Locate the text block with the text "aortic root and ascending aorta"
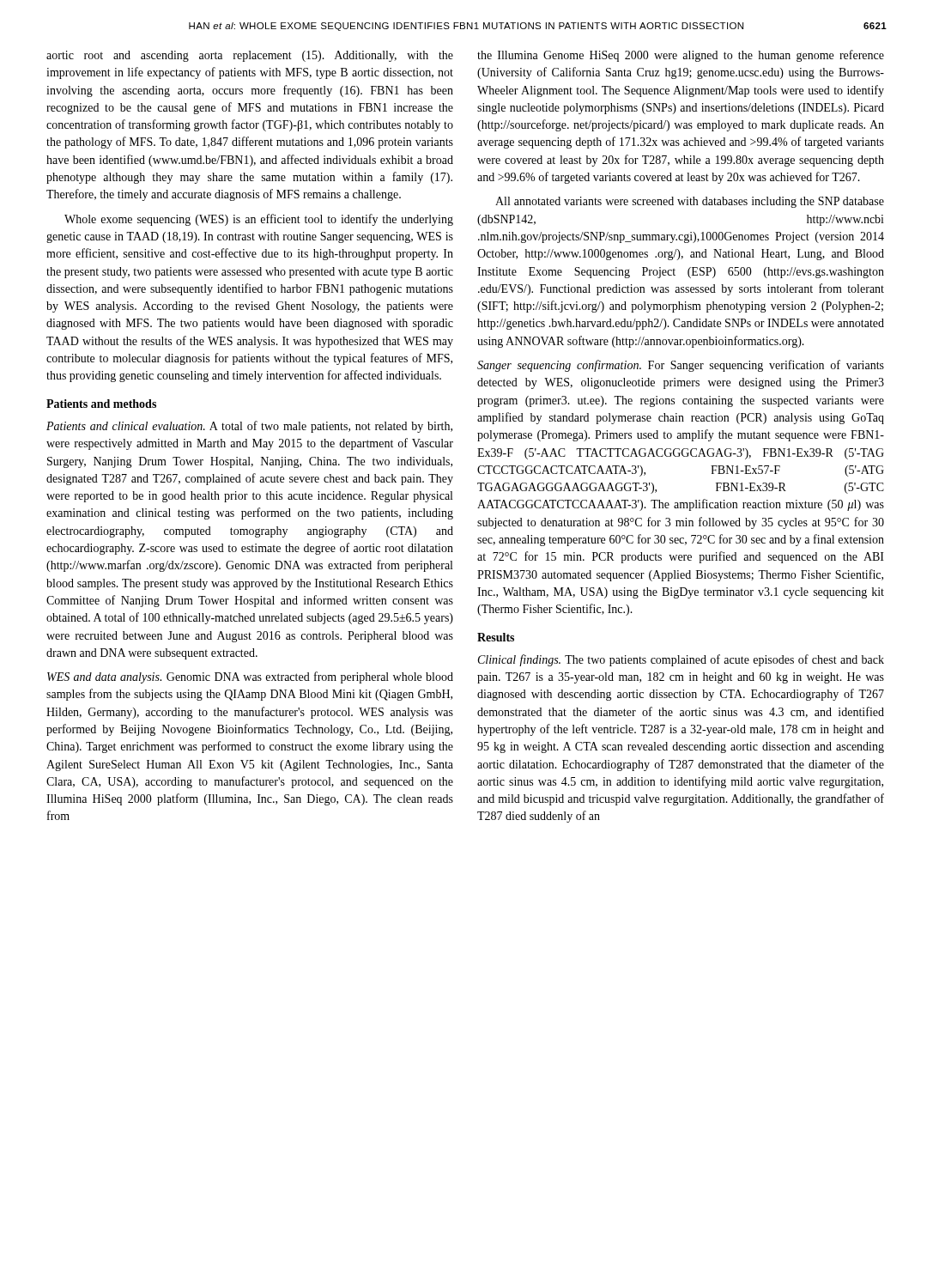Screen dimensions: 1288x933 [x=250, y=126]
